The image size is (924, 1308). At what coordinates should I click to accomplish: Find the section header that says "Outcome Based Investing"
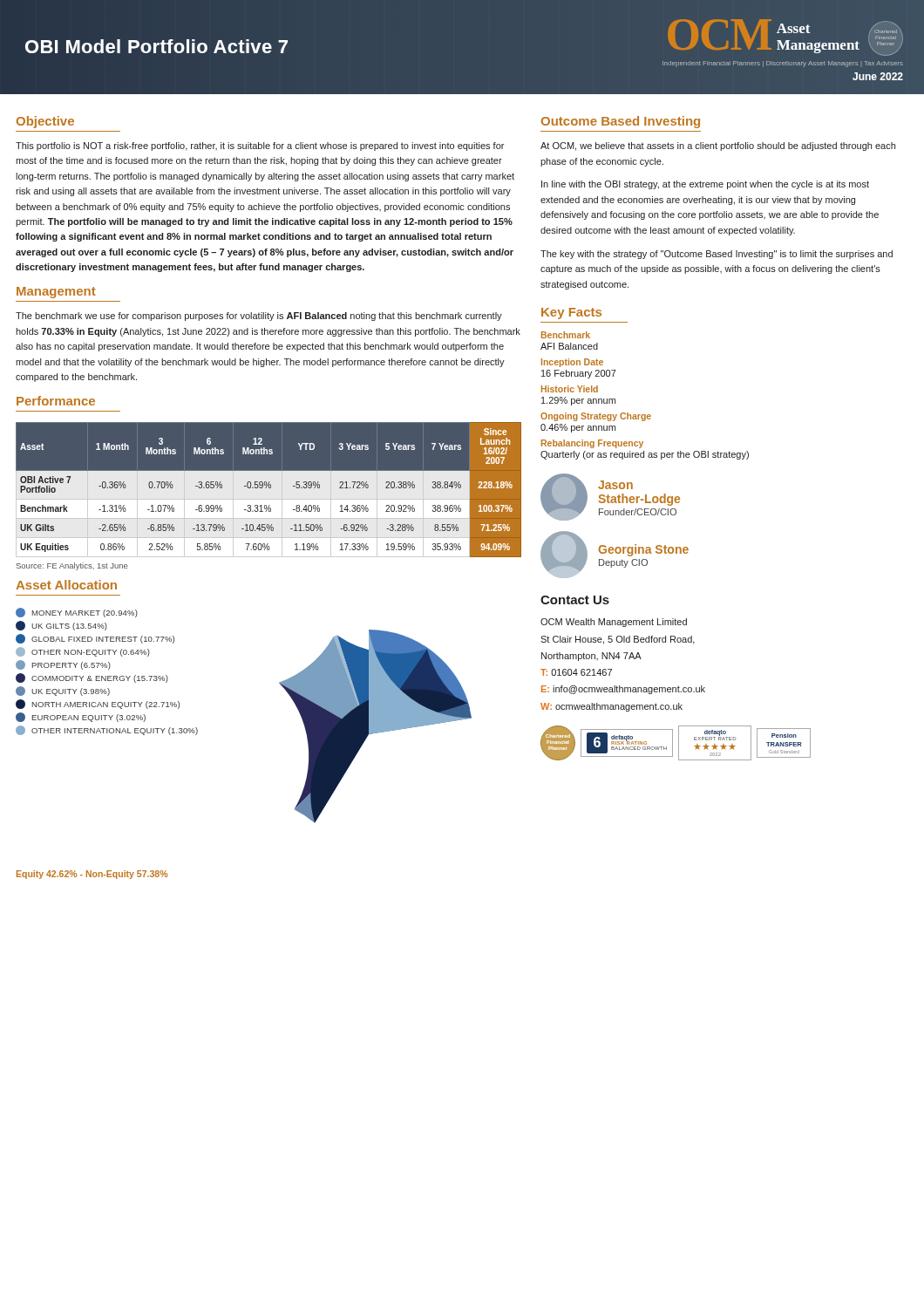tap(621, 121)
